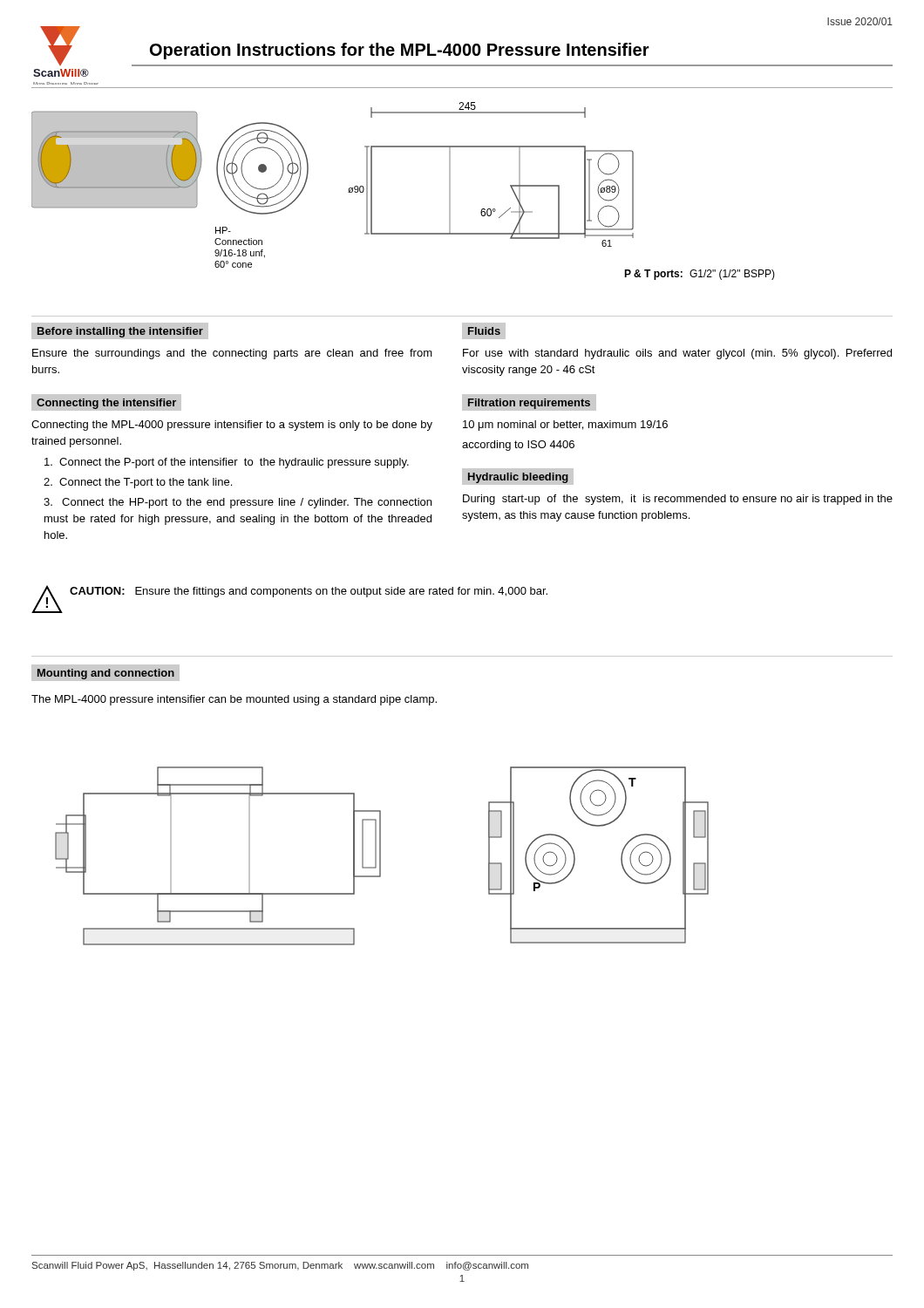The image size is (924, 1308).
Task: Find the title
Action: coord(399,50)
